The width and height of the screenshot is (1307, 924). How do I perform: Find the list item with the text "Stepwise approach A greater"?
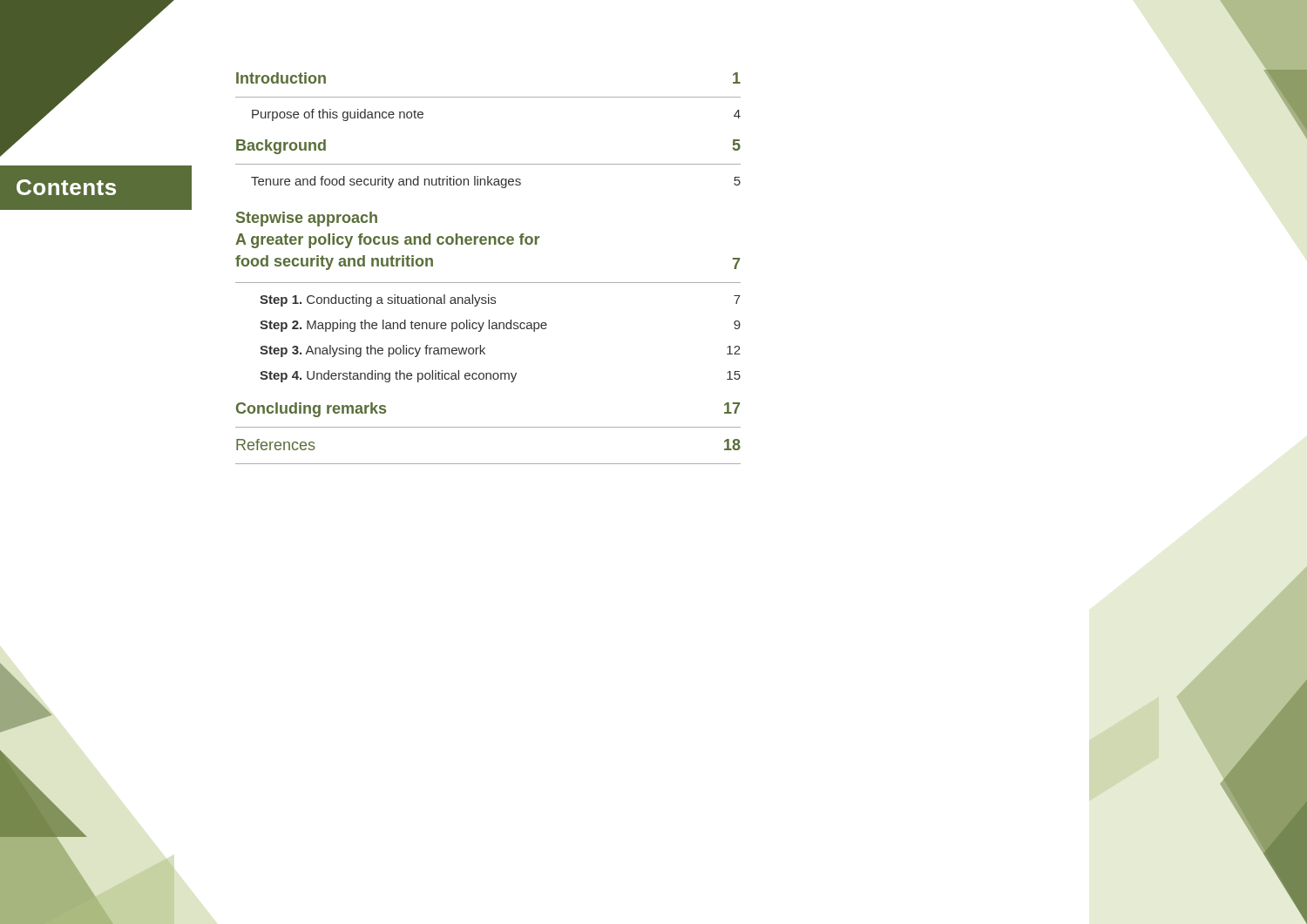[x=488, y=240]
